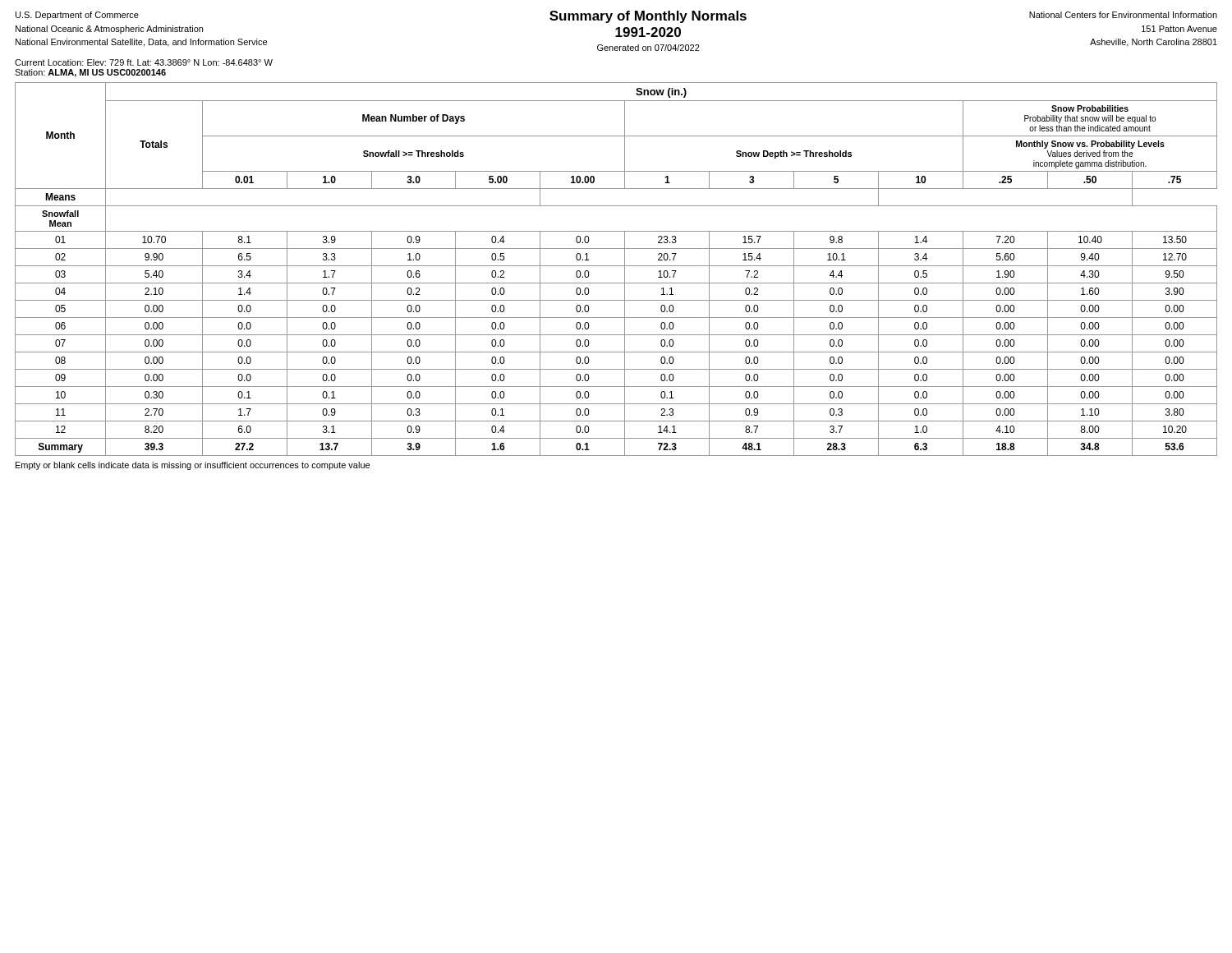
Task: Select the text block containing "Current Location: Elev: 729"
Action: pyautogui.click(x=144, y=67)
